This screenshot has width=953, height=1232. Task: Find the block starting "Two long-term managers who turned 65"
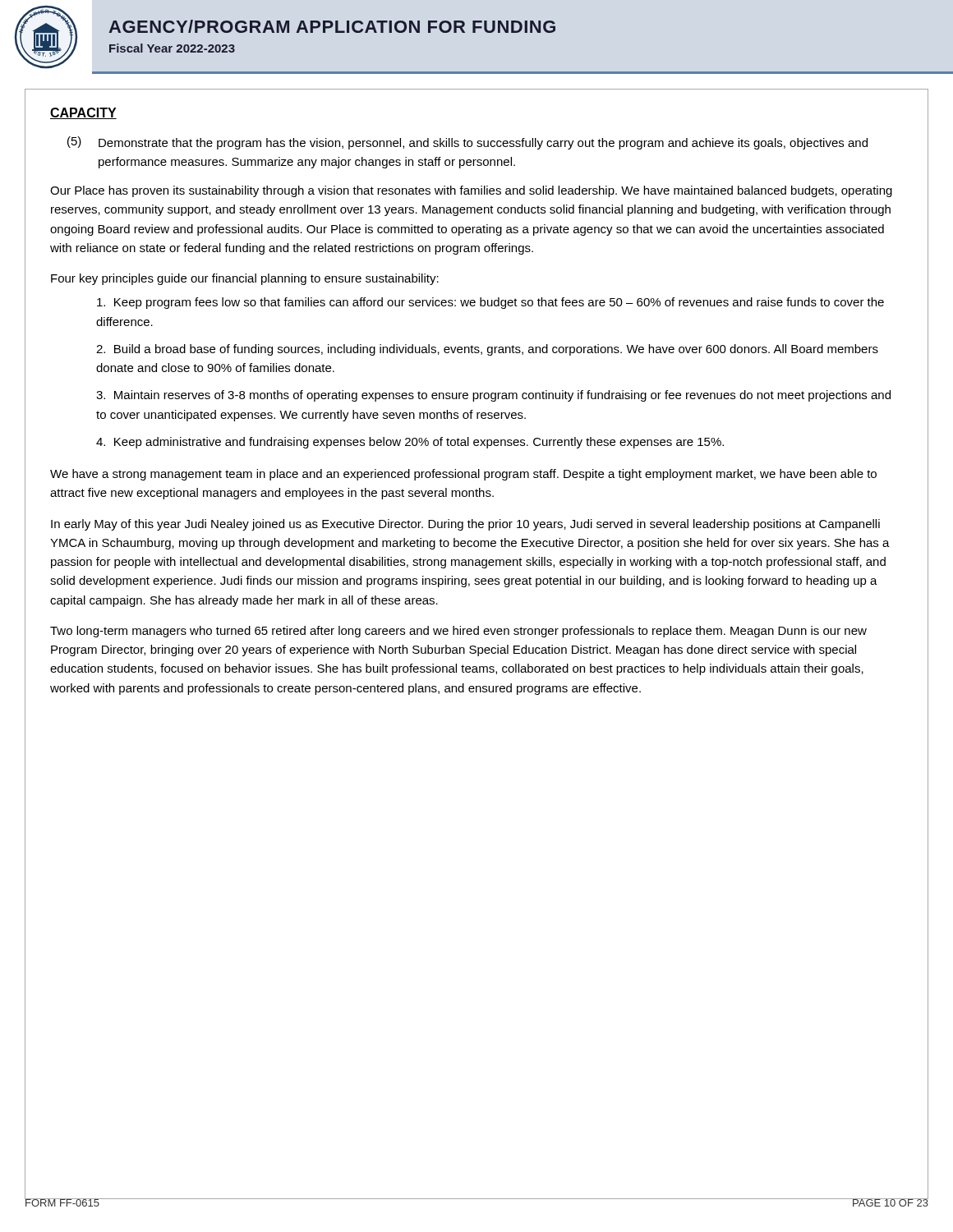pyautogui.click(x=458, y=659)
